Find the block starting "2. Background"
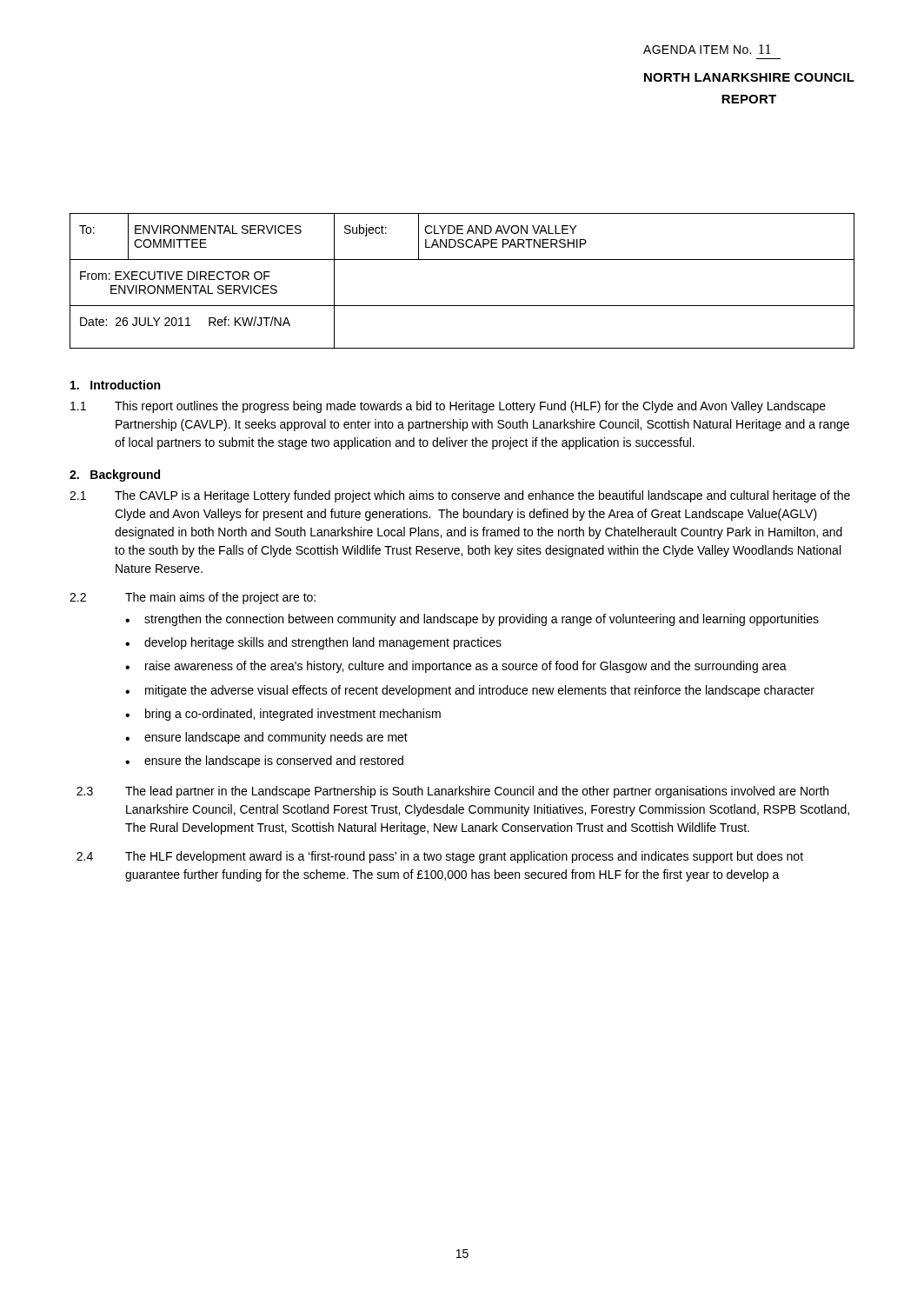The width and height of the screenshot is (924, 1304). (115, 475)
